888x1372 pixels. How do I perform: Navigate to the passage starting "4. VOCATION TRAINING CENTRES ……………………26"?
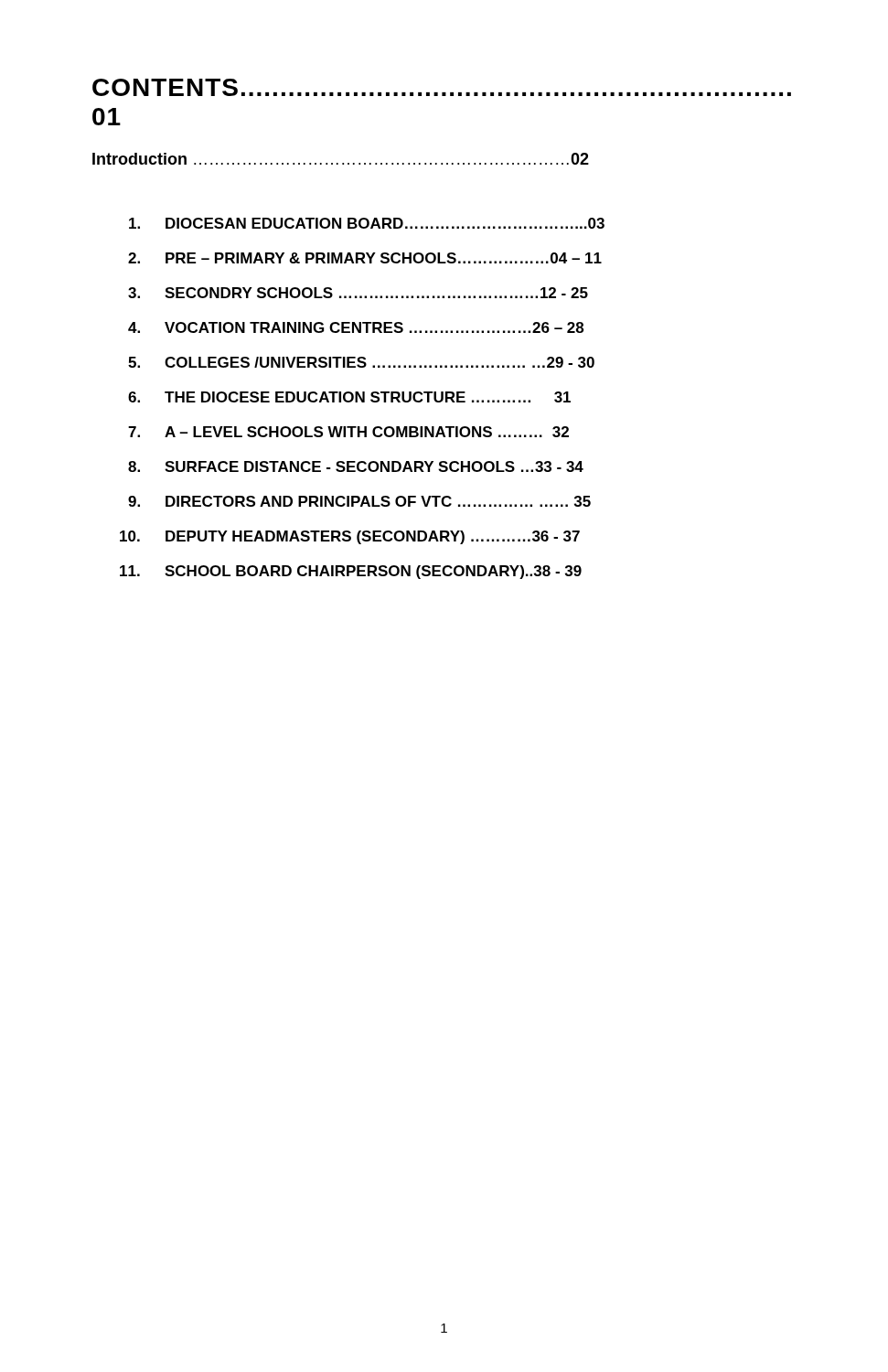coord(356,328)
